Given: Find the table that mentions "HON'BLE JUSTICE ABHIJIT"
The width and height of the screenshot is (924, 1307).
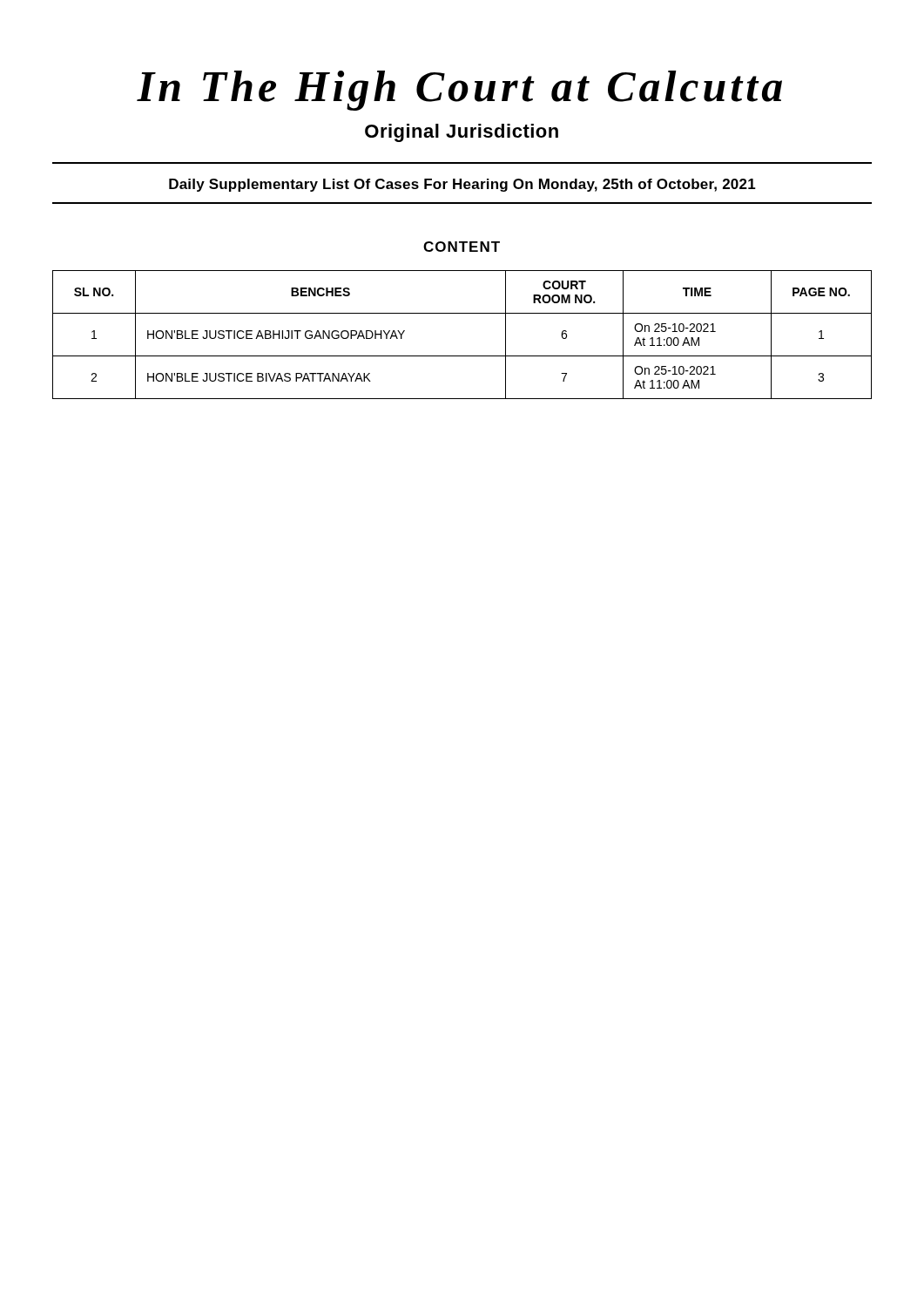Looking at the screenshot, I should pos(462,335).
